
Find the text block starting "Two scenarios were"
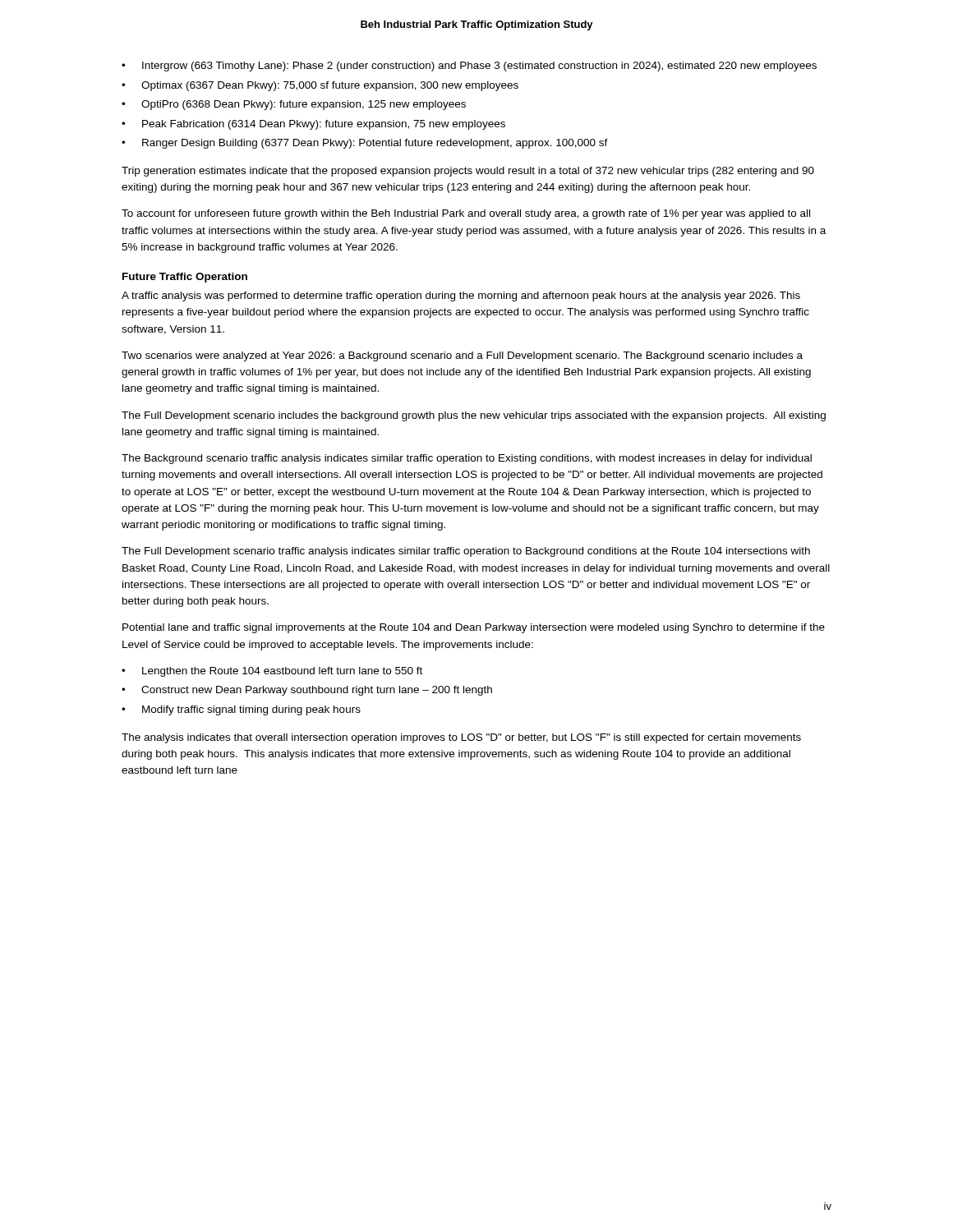(x=466, y=372)
